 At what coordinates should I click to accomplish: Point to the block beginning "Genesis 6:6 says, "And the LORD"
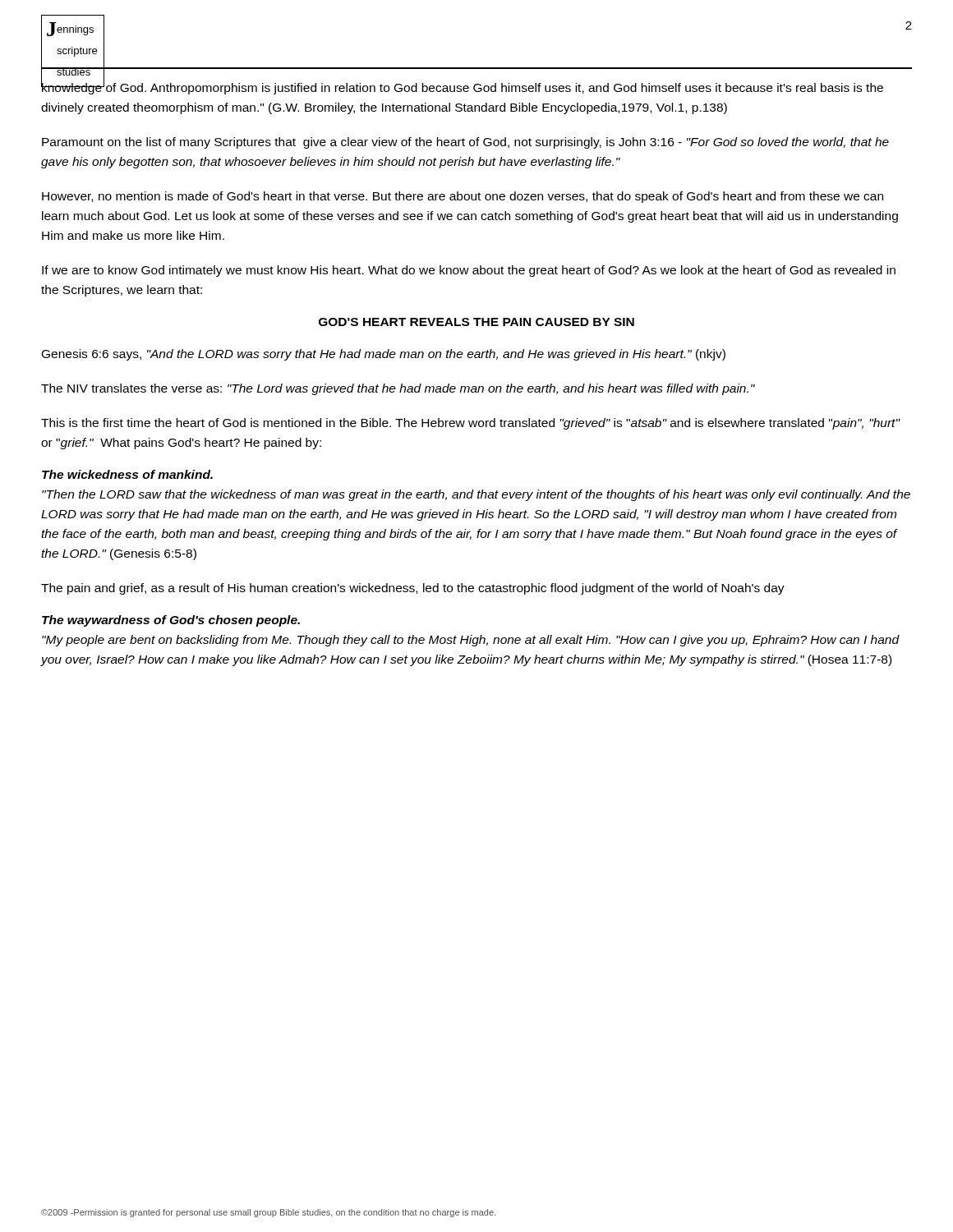point(384,354)
